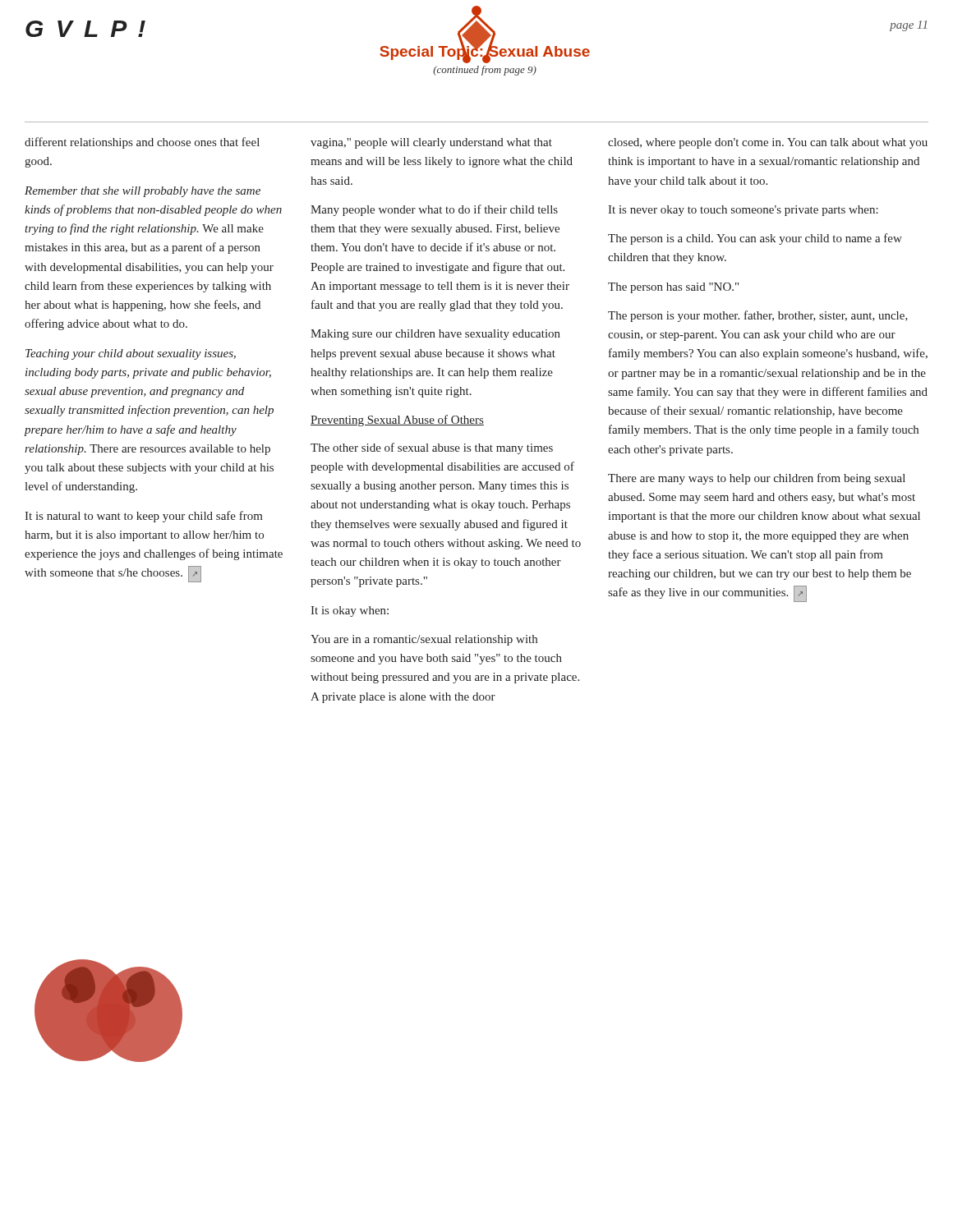The height and width of the screenshot is (1232, 953).
Task: Select the section header that reads "Preventing Sexual Abuse of Others"
Action: click(x=397, y=420)
